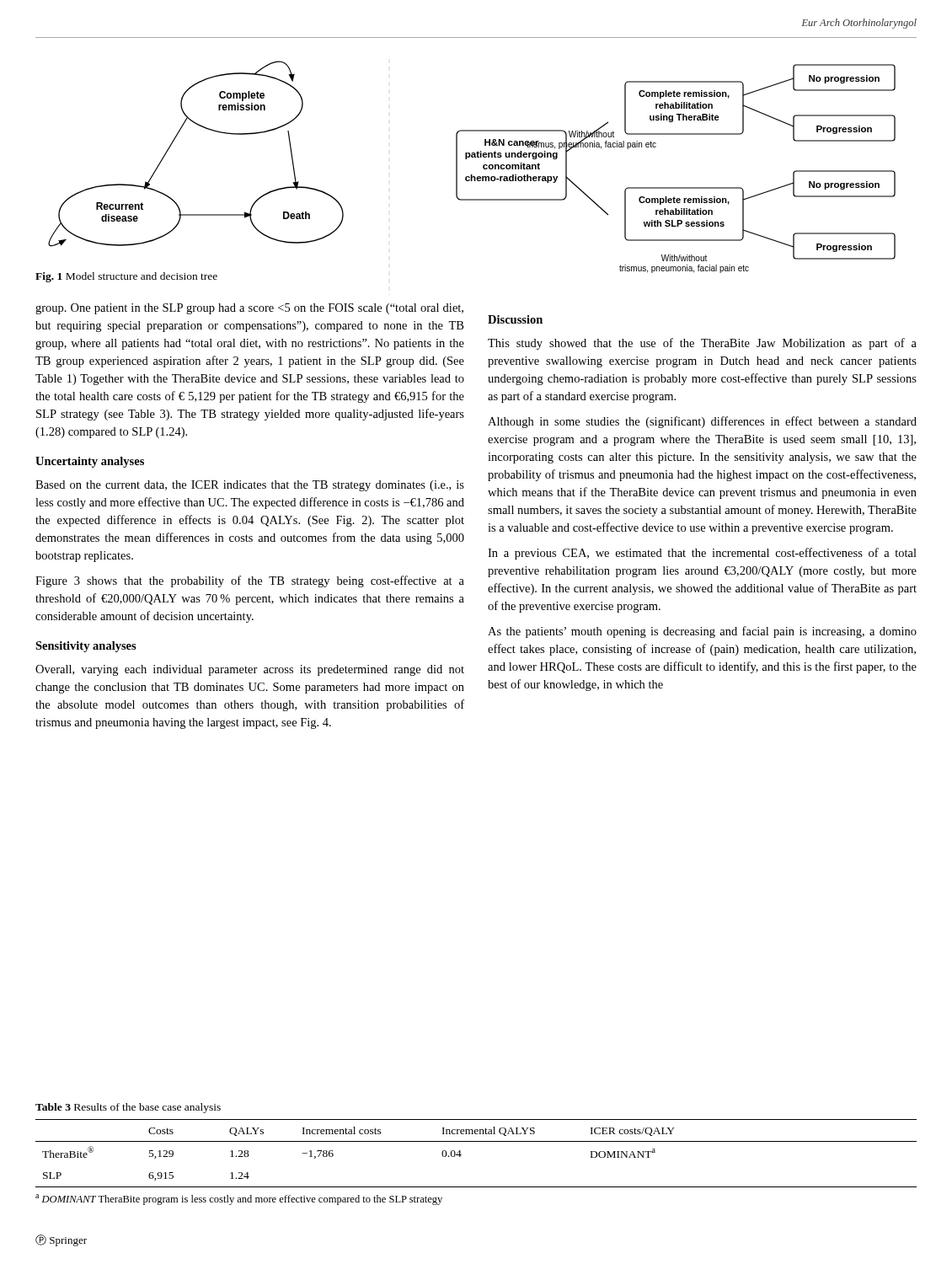Viewport: 952px width, 1264px height.
Task: Click on the caption containing "Fig. 1 Model structure and decision tree"
Action: 127,276
